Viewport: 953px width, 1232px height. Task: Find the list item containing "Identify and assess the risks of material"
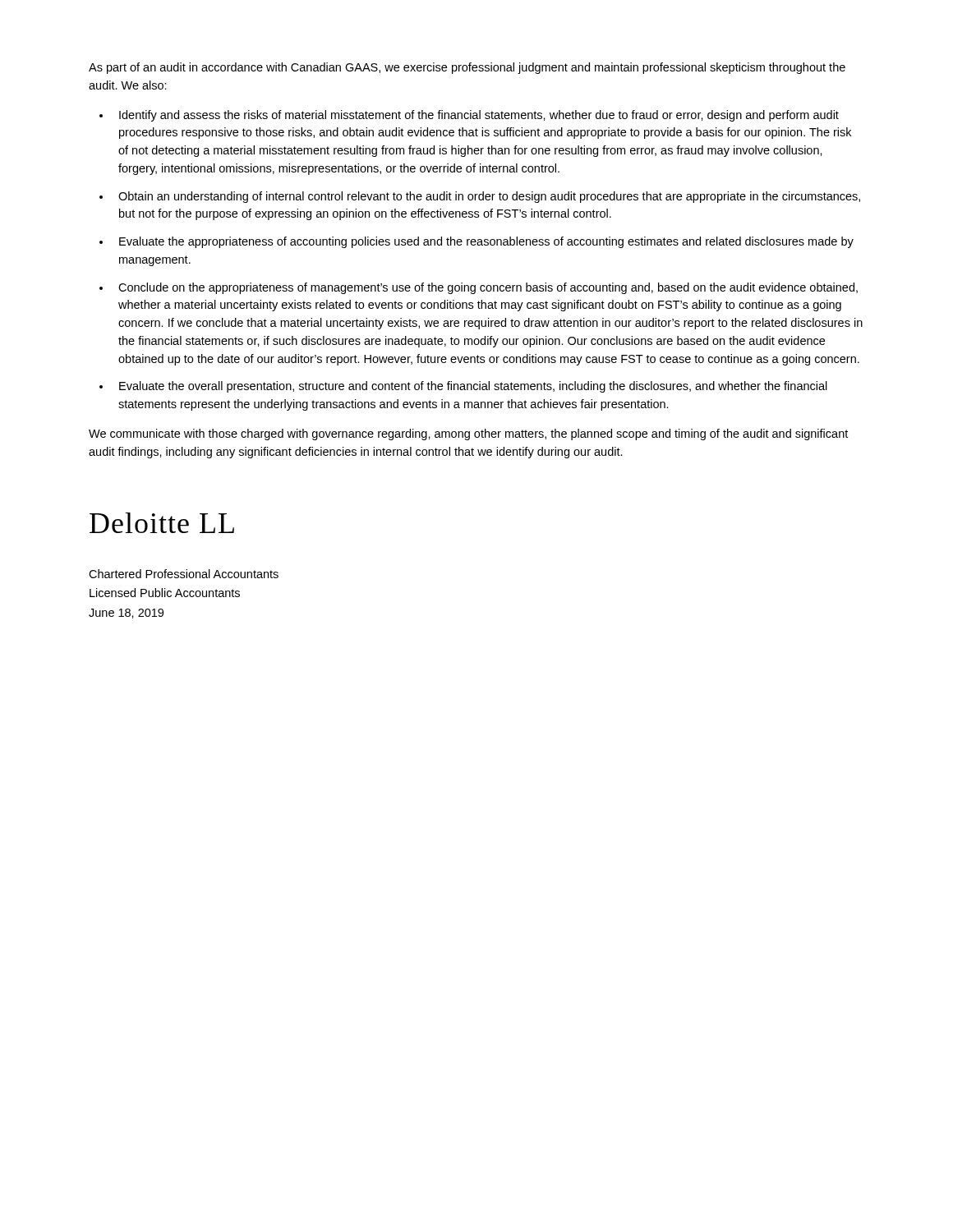click(x=485, y=141)
